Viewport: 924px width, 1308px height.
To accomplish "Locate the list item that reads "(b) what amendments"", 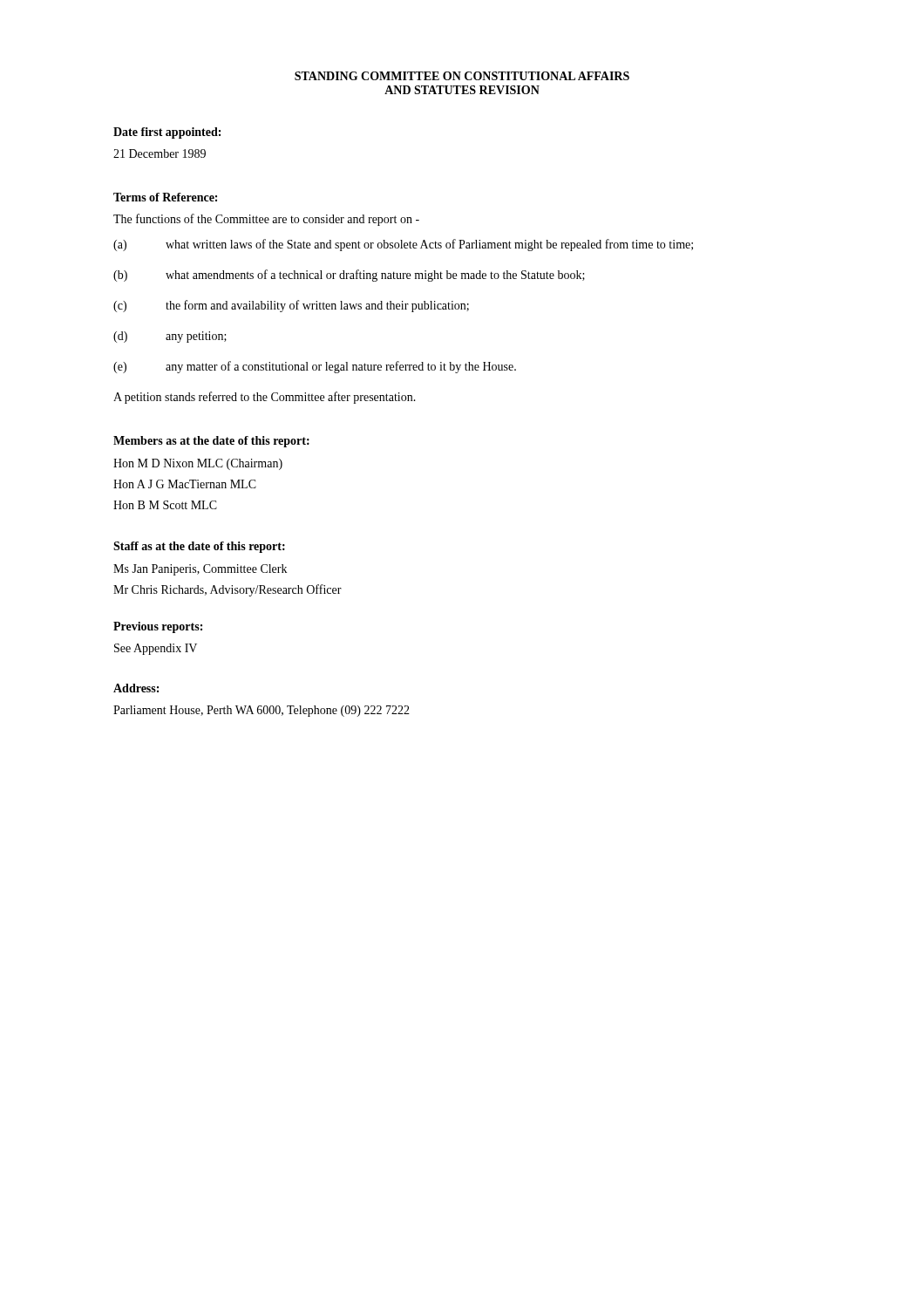I will (x=462, y=275).
